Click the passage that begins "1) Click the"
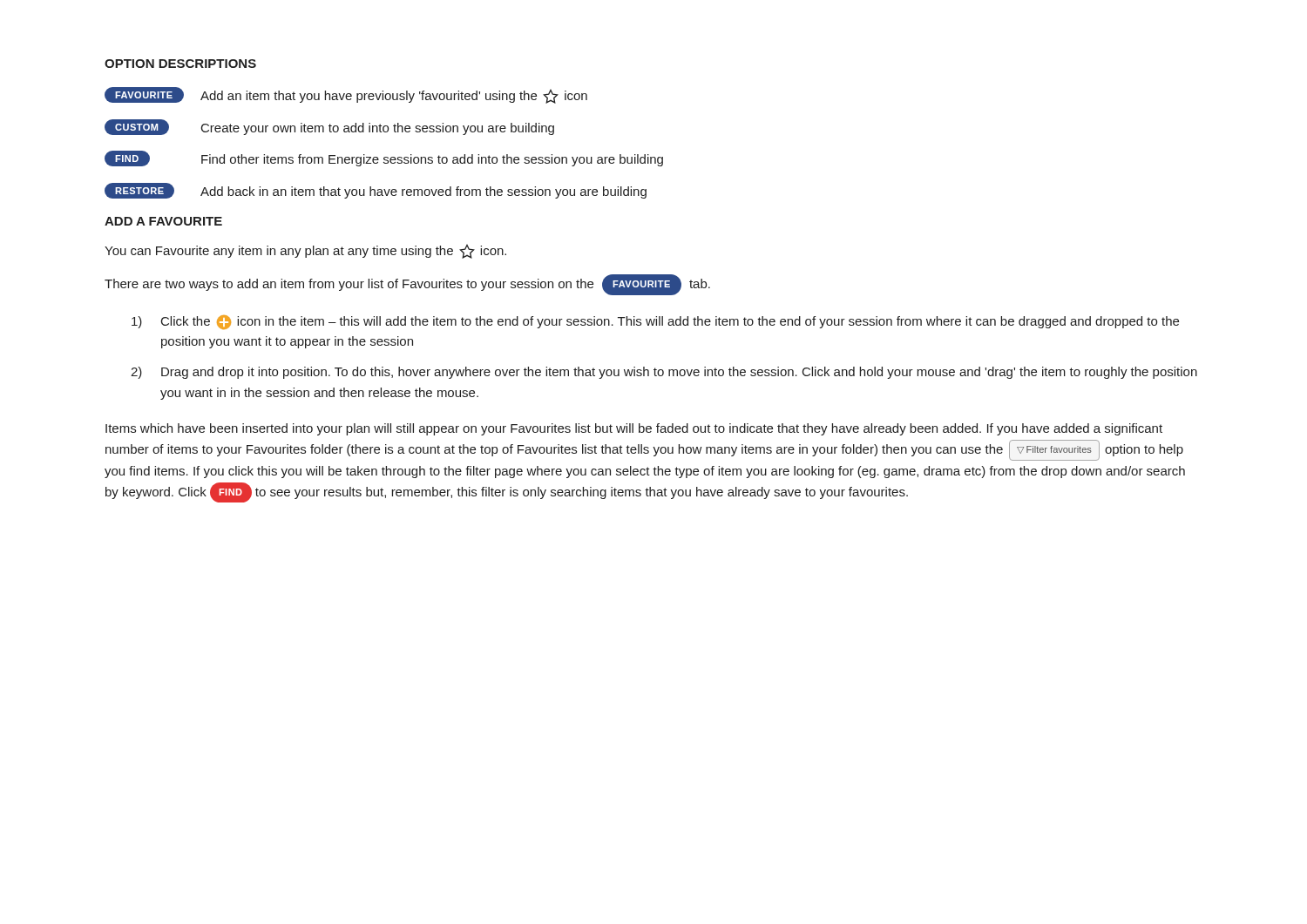This screenshot has width=1307, height=924. pos(667,331)
